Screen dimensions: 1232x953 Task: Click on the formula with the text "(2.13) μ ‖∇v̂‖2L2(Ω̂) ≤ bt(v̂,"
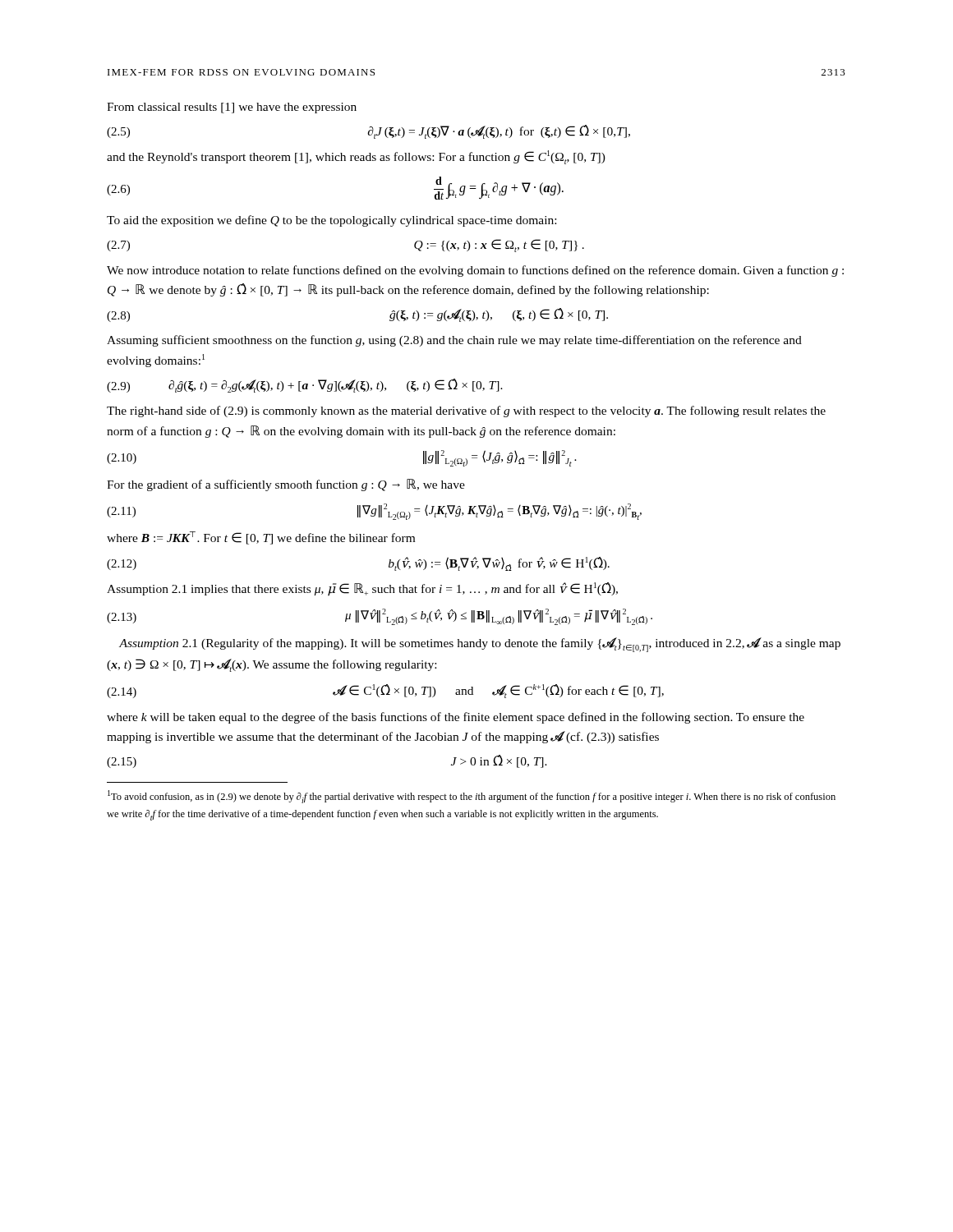(476, 617)
